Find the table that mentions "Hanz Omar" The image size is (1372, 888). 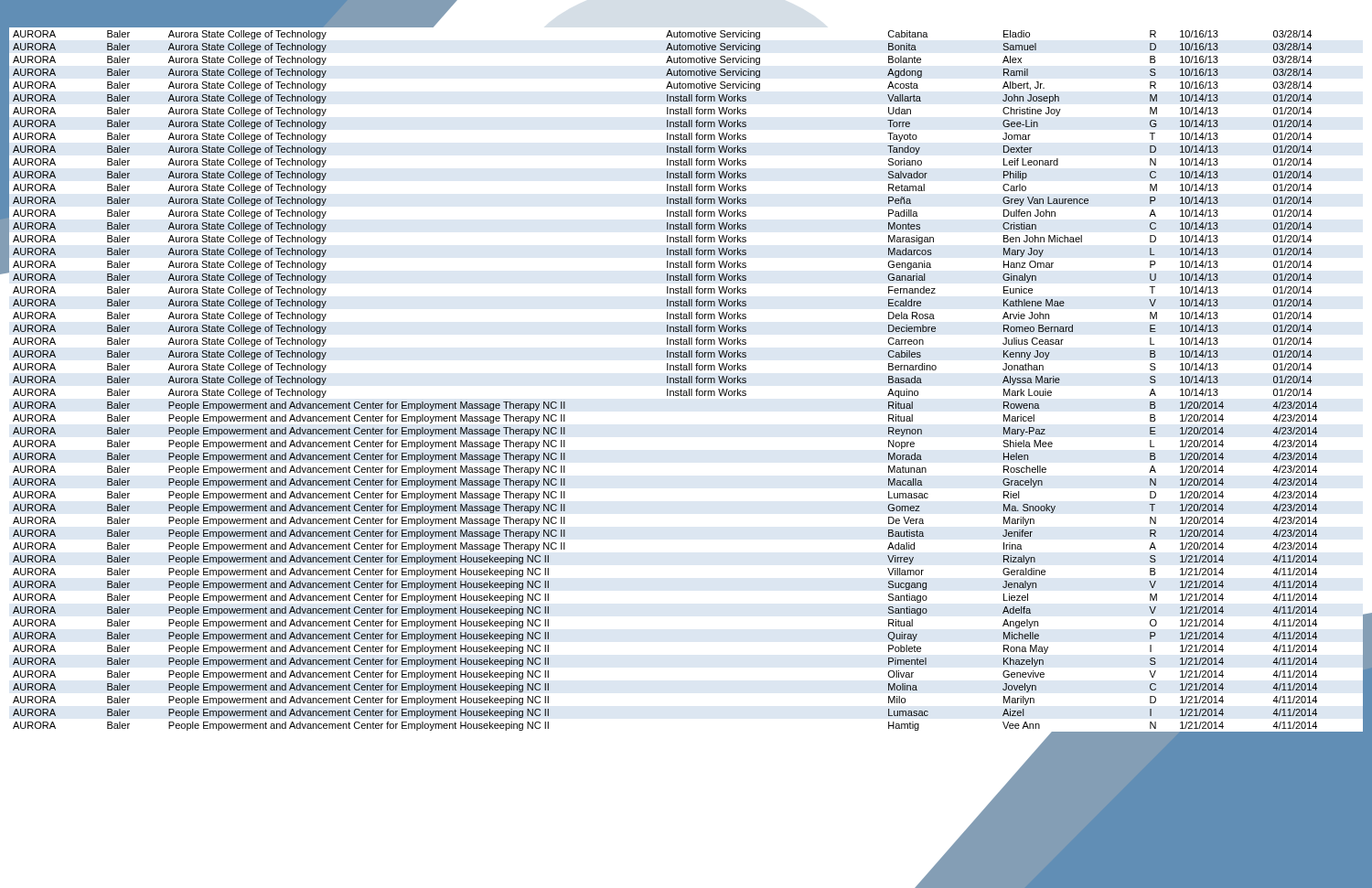click(x=686, y=380)
